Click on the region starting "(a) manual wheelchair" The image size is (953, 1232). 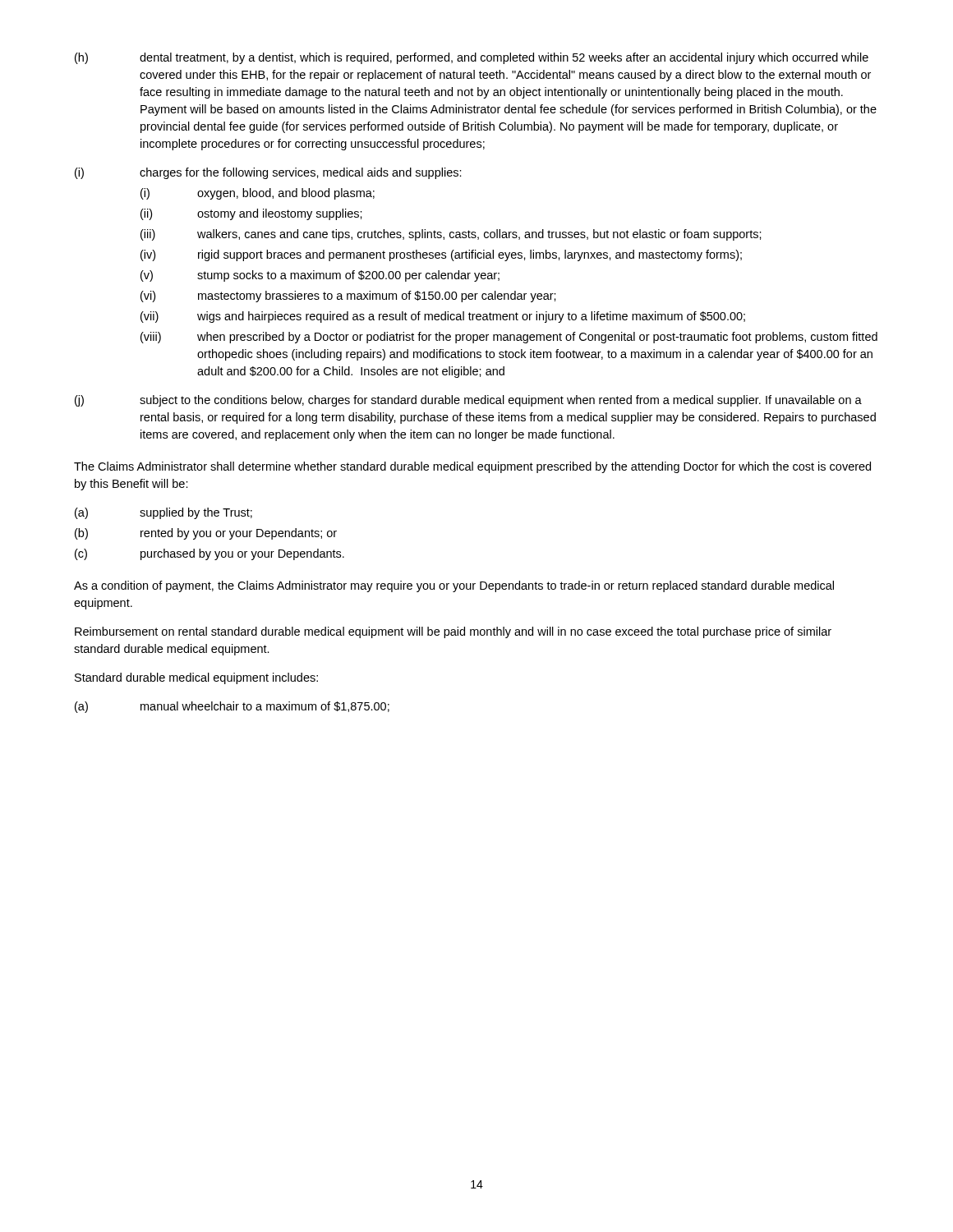tap(232, 707)
